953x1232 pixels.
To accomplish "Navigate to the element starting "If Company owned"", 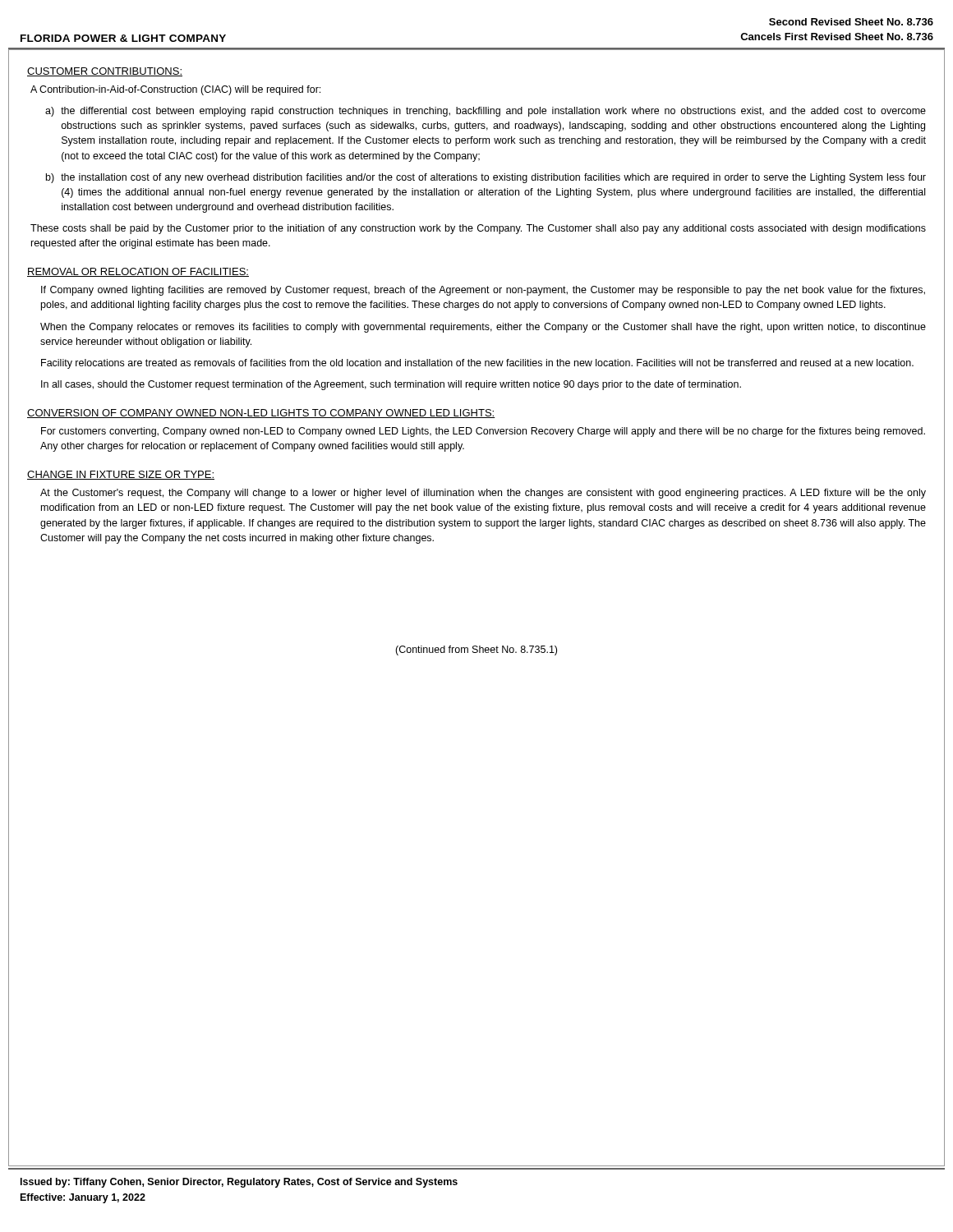I will tap(483, 298).
